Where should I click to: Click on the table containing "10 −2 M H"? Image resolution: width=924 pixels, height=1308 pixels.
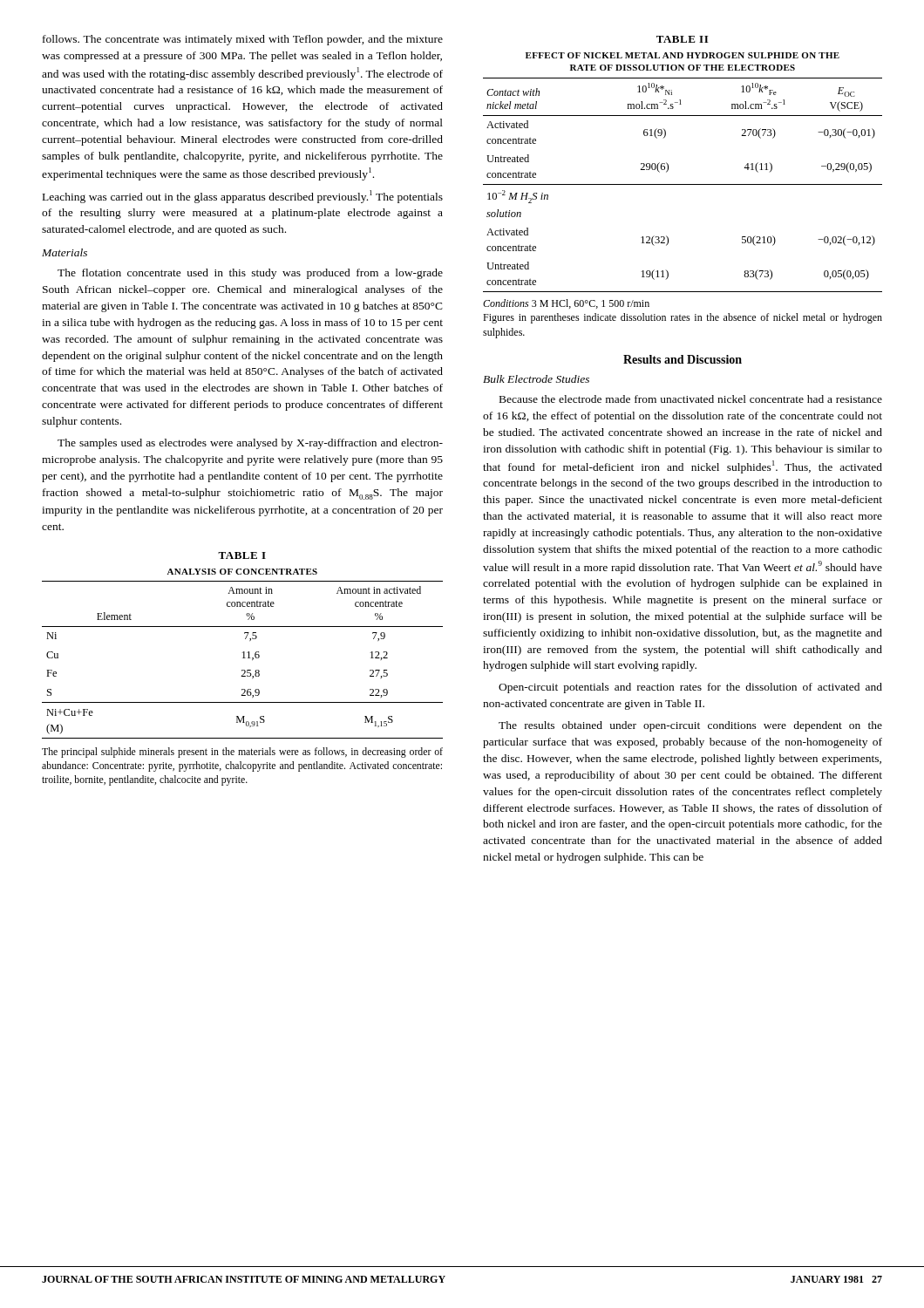click(683, 162)
